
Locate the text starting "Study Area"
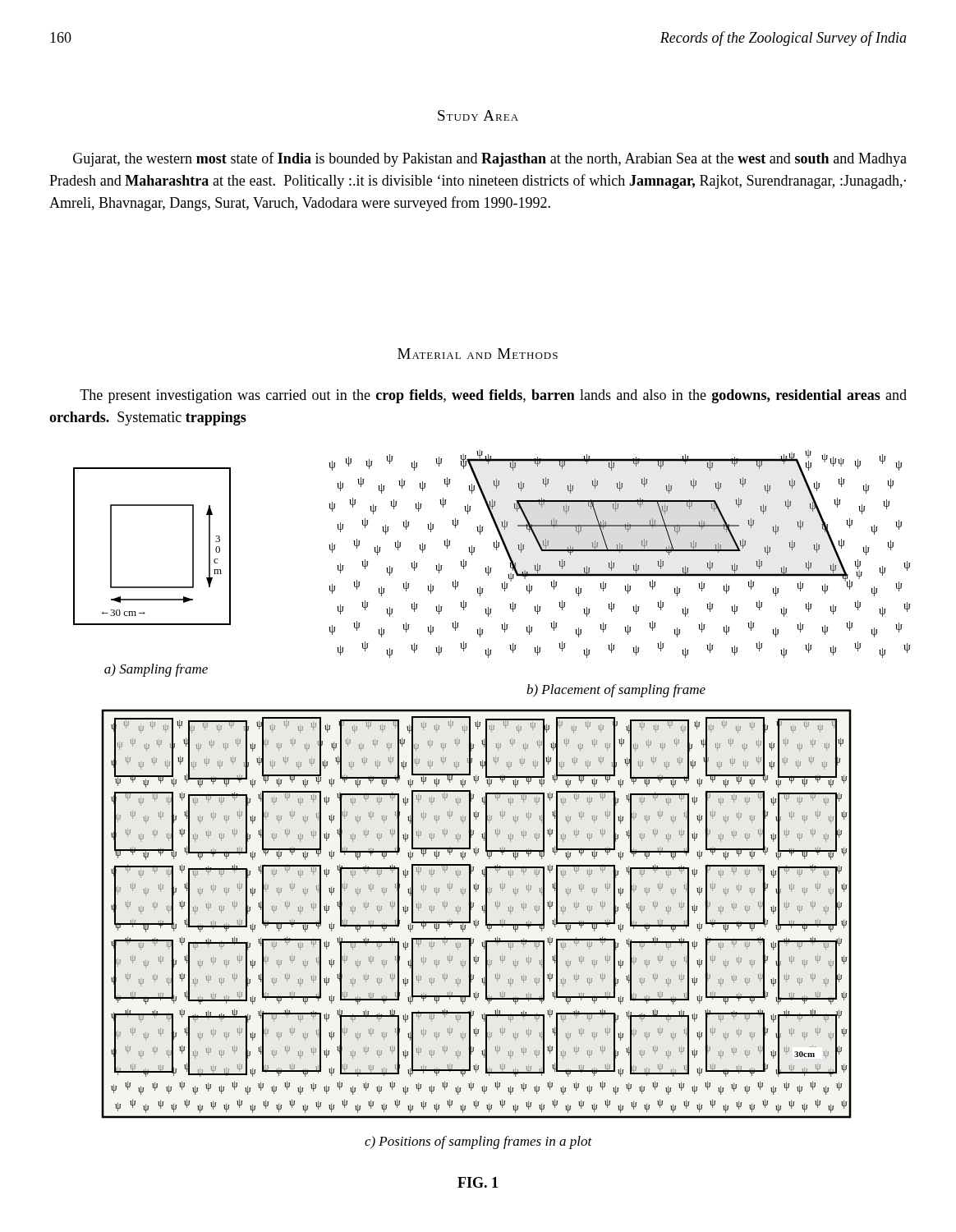478,115
